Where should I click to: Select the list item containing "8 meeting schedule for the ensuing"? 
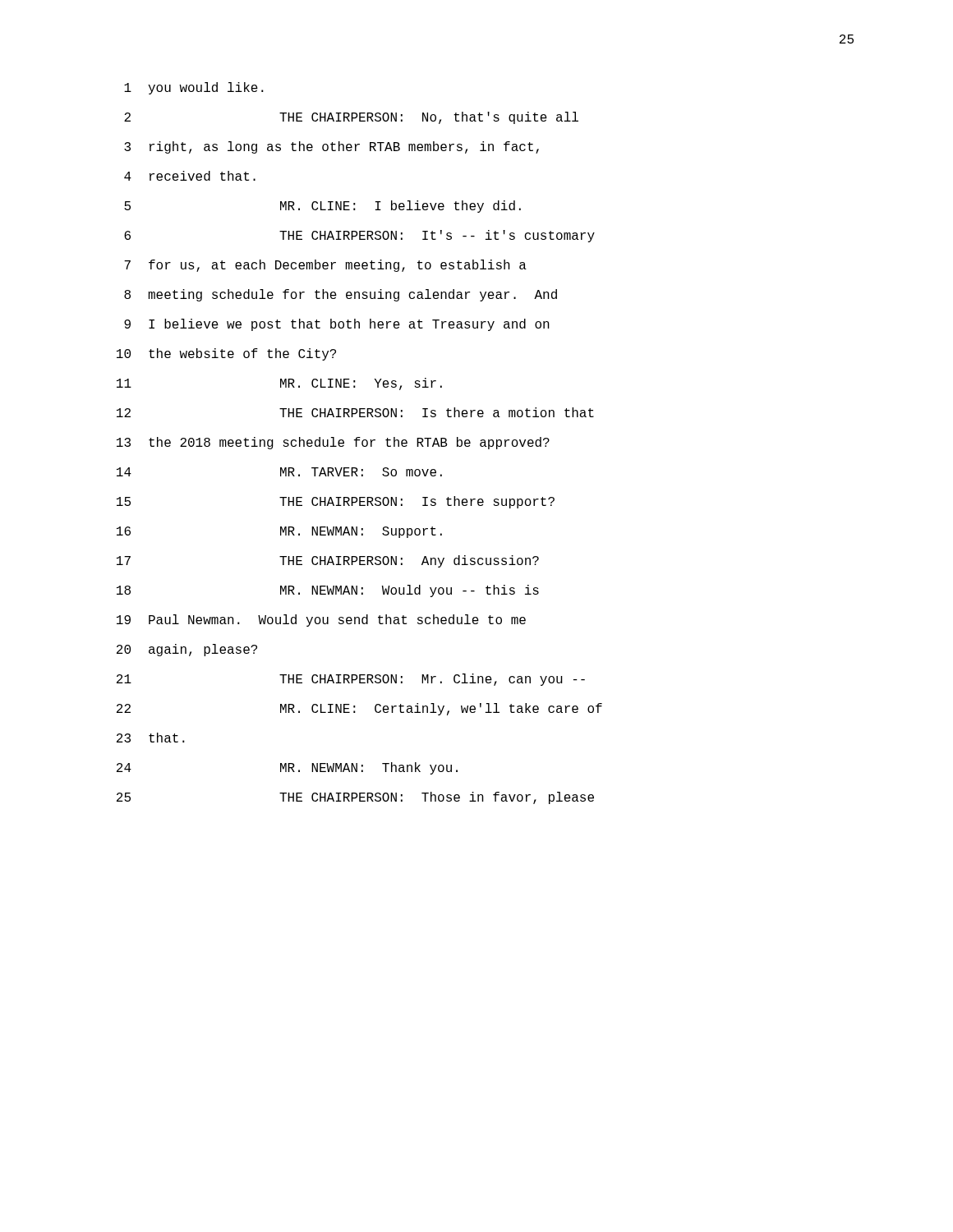point(476,296)
